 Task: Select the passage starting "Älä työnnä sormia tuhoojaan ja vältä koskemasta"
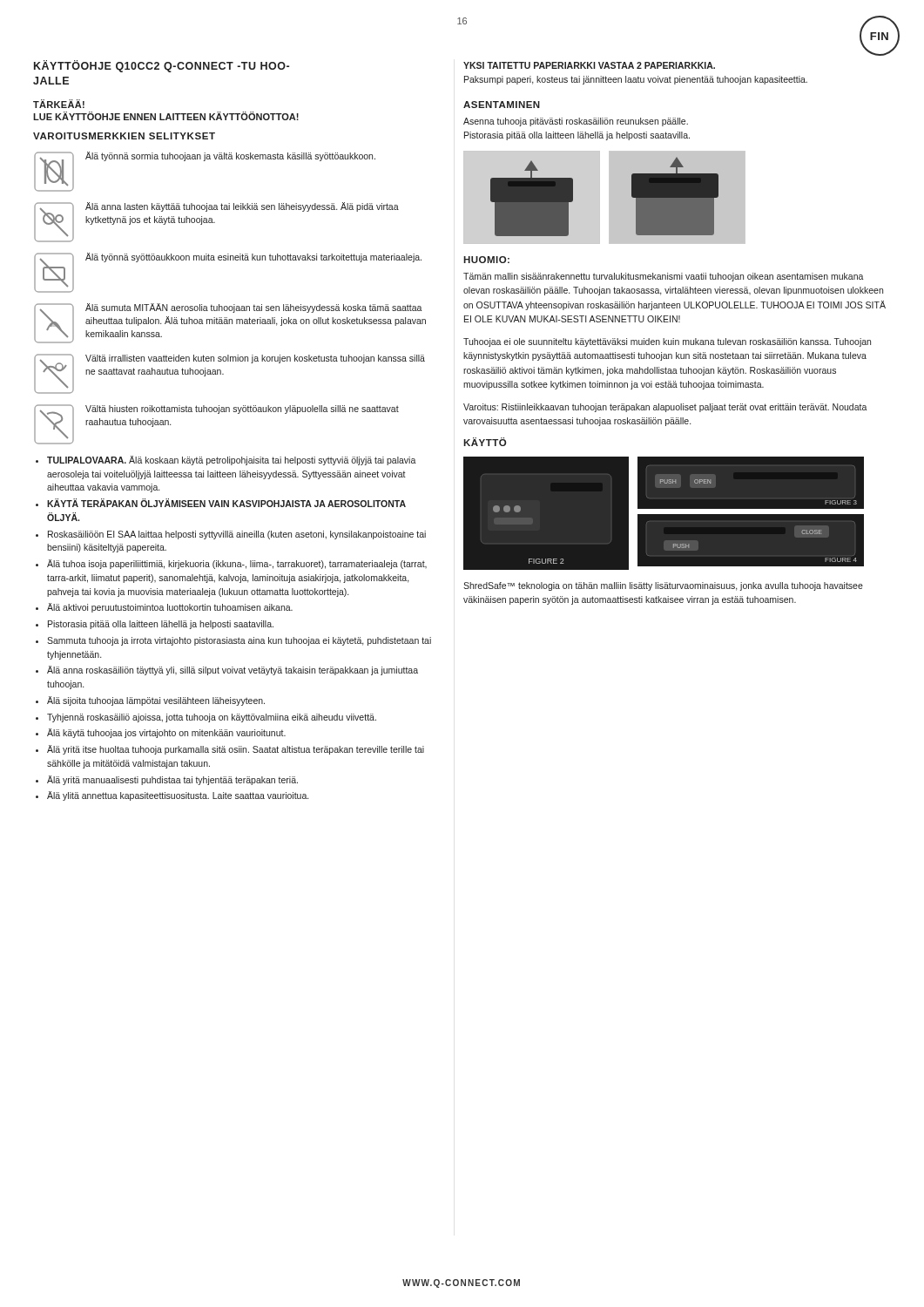coord(233,172)
